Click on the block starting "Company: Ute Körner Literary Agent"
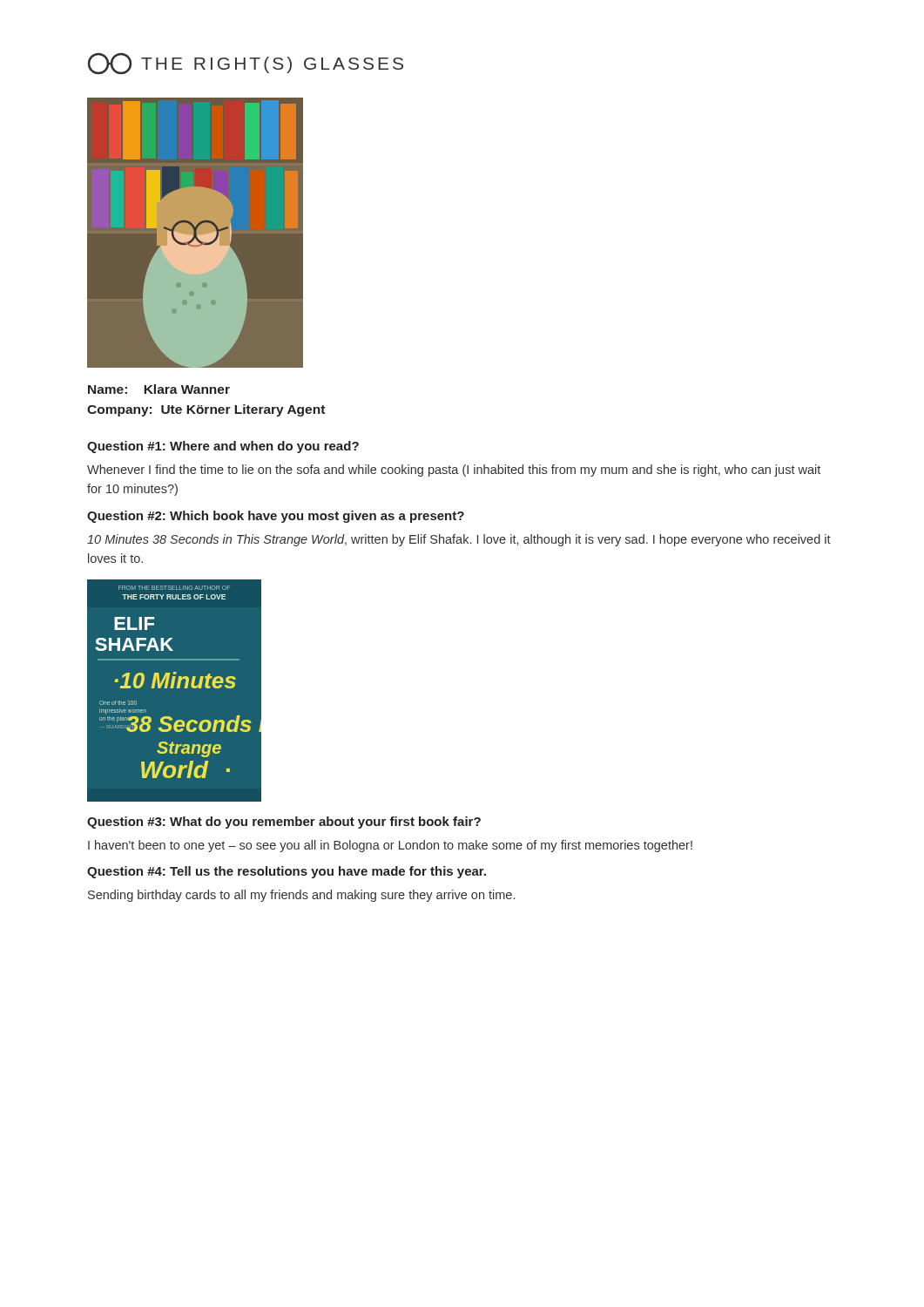Screen dimensions: 1307x924 [x=206, y=409]
